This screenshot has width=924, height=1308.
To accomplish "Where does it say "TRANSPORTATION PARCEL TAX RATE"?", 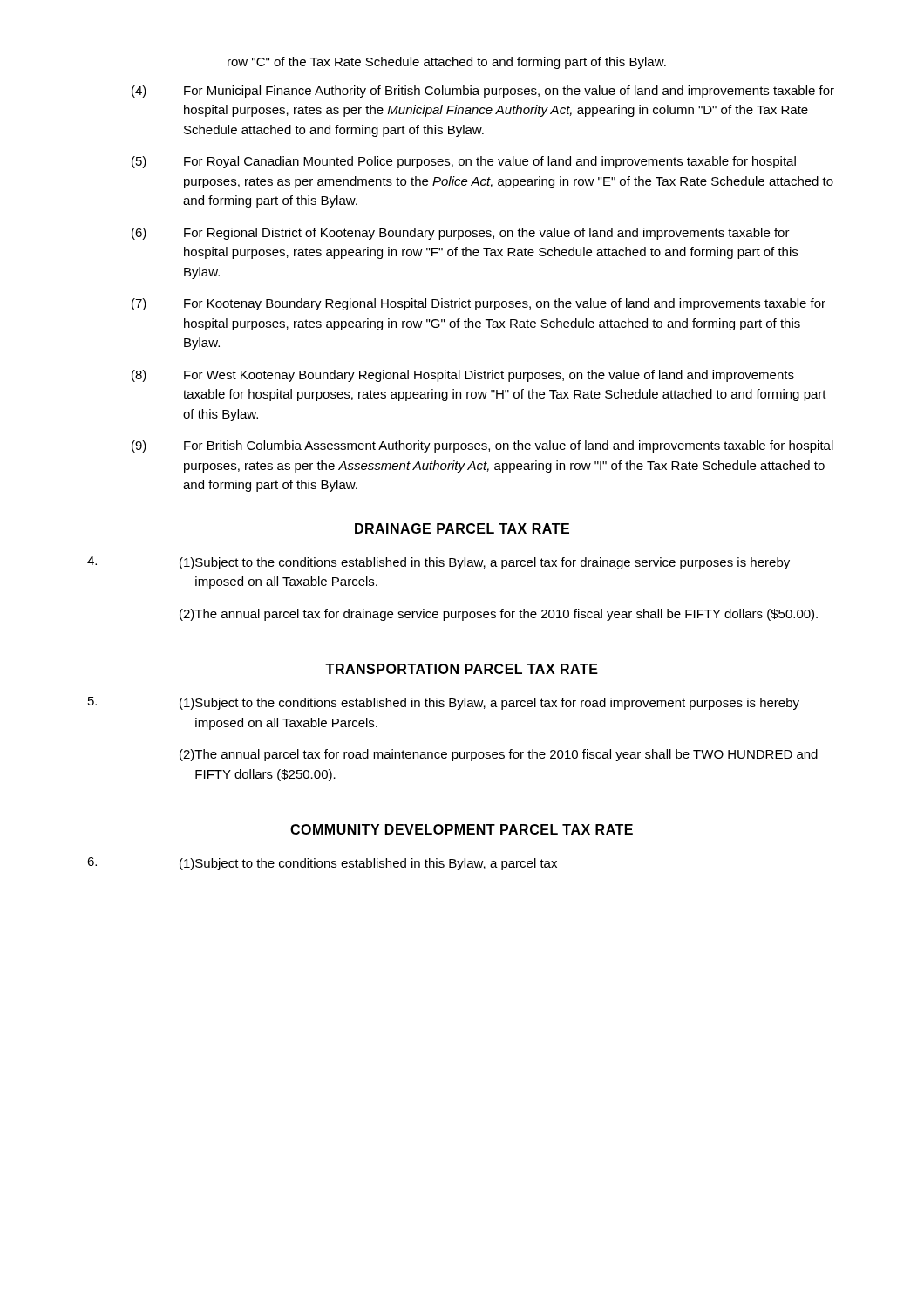I will click(462, 669).
